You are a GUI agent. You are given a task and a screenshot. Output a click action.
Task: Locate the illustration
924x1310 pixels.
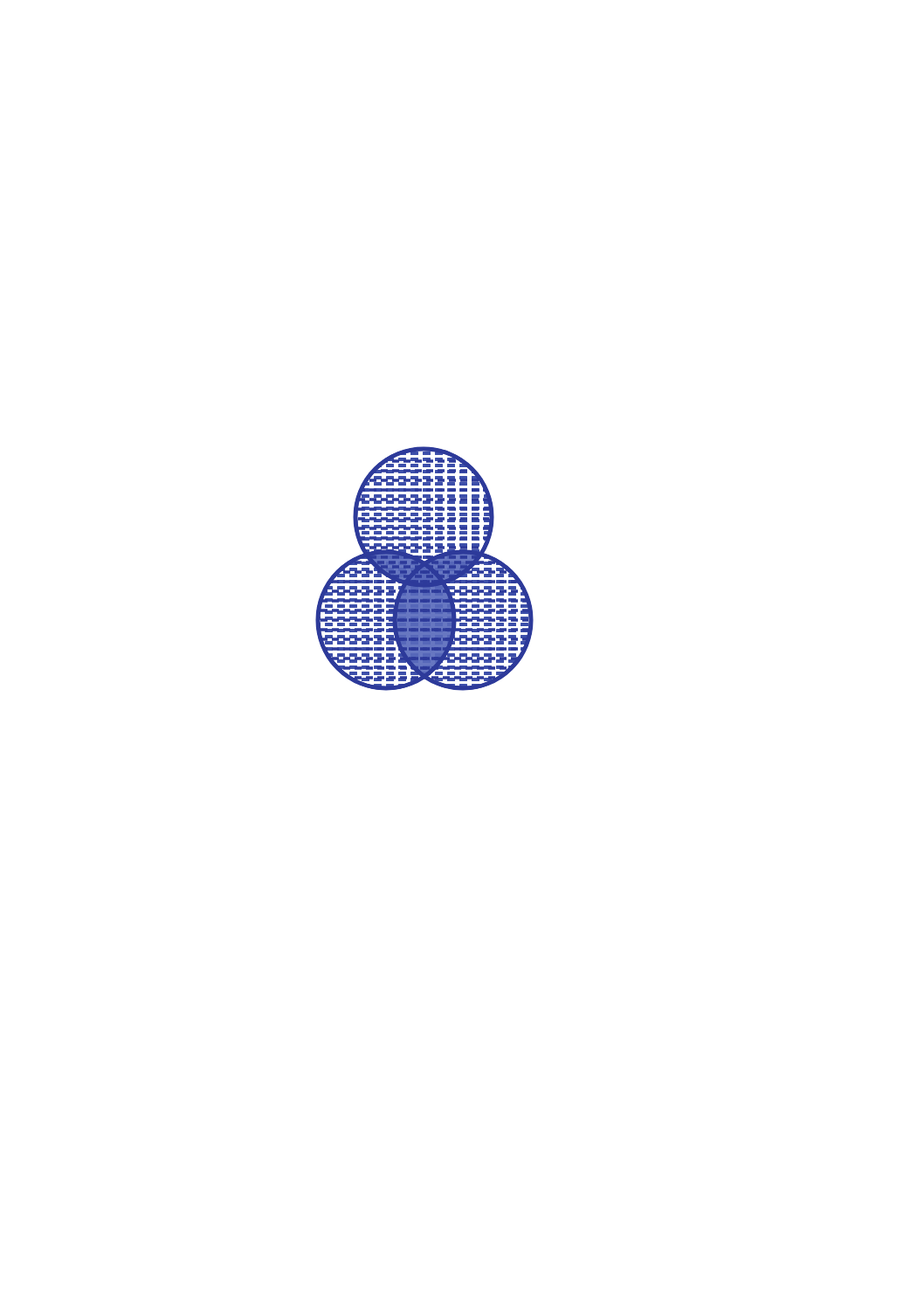click(424, 581)
